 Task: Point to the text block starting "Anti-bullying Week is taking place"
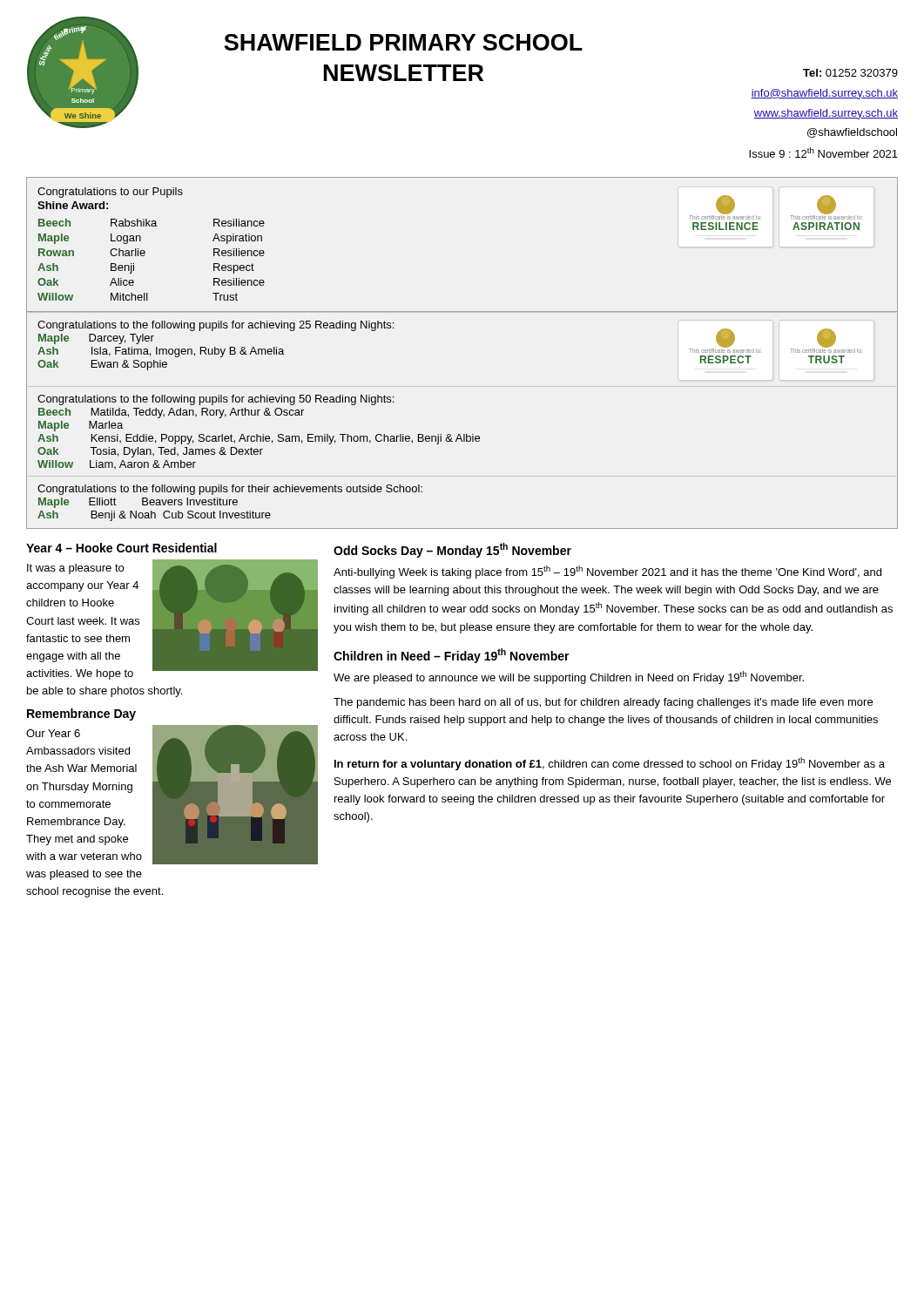[x=613, y=598]
